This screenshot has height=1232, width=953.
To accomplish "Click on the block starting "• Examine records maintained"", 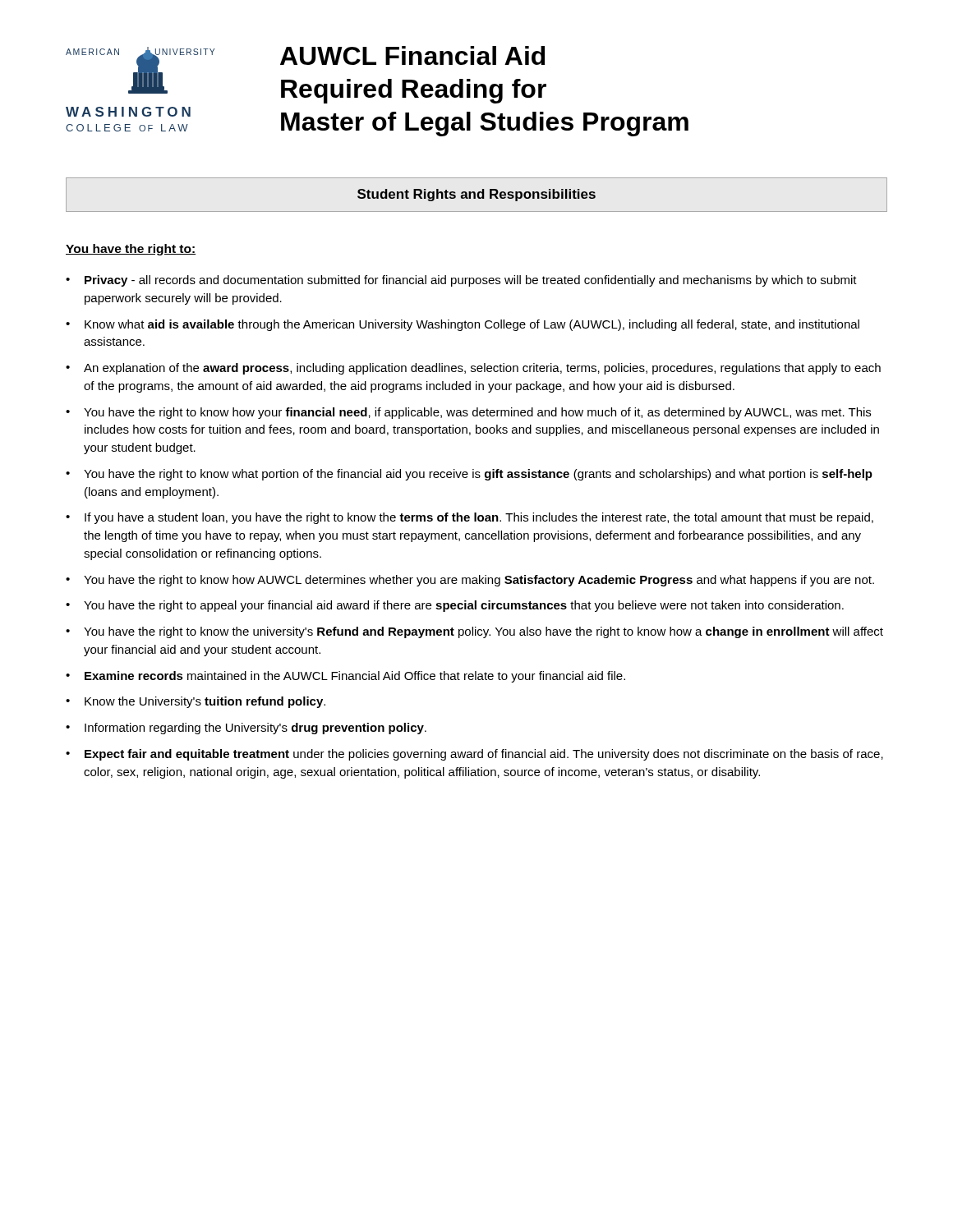I will 476,675.
